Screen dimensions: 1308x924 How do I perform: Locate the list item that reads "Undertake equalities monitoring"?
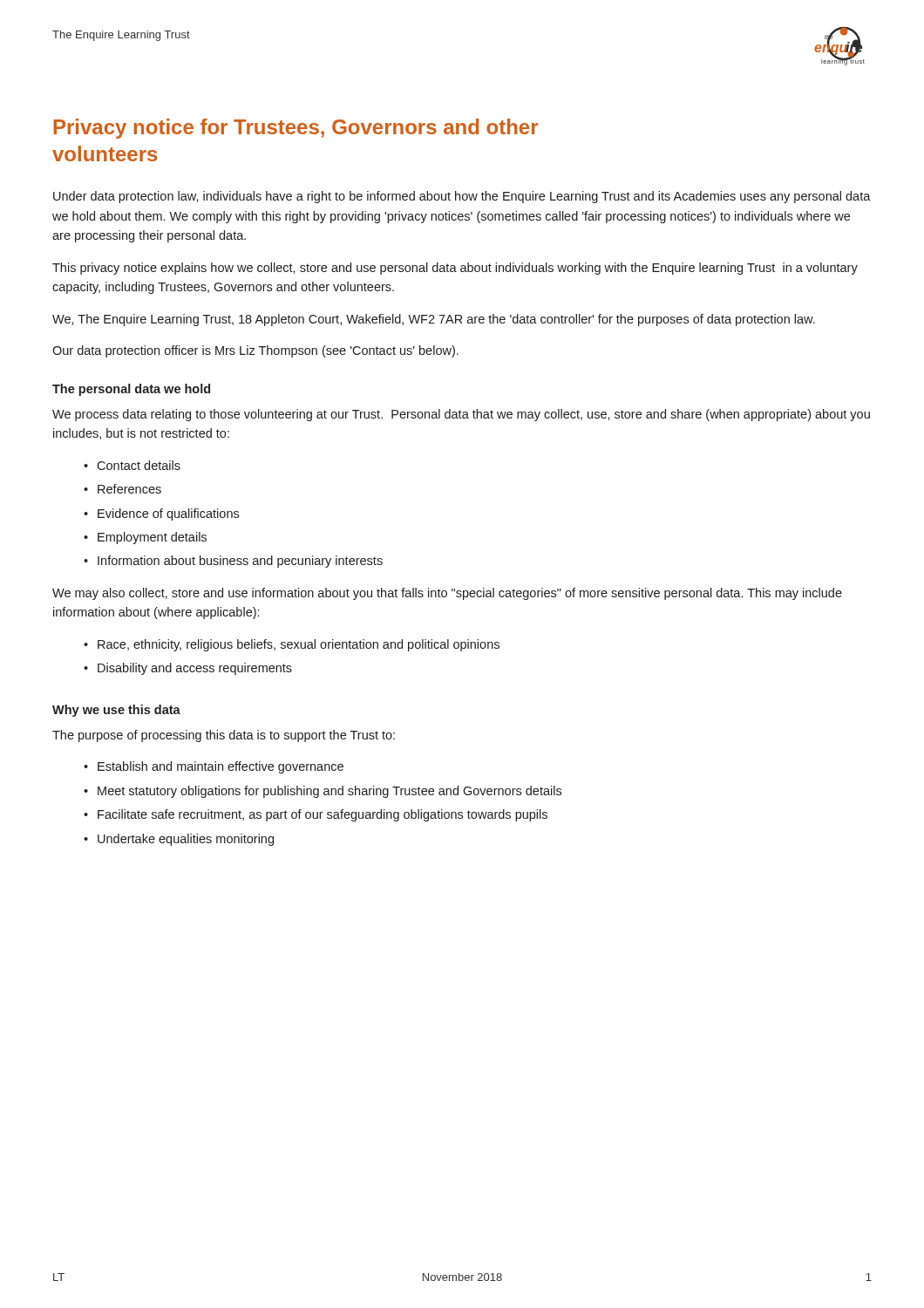click(x=186, y=839)
